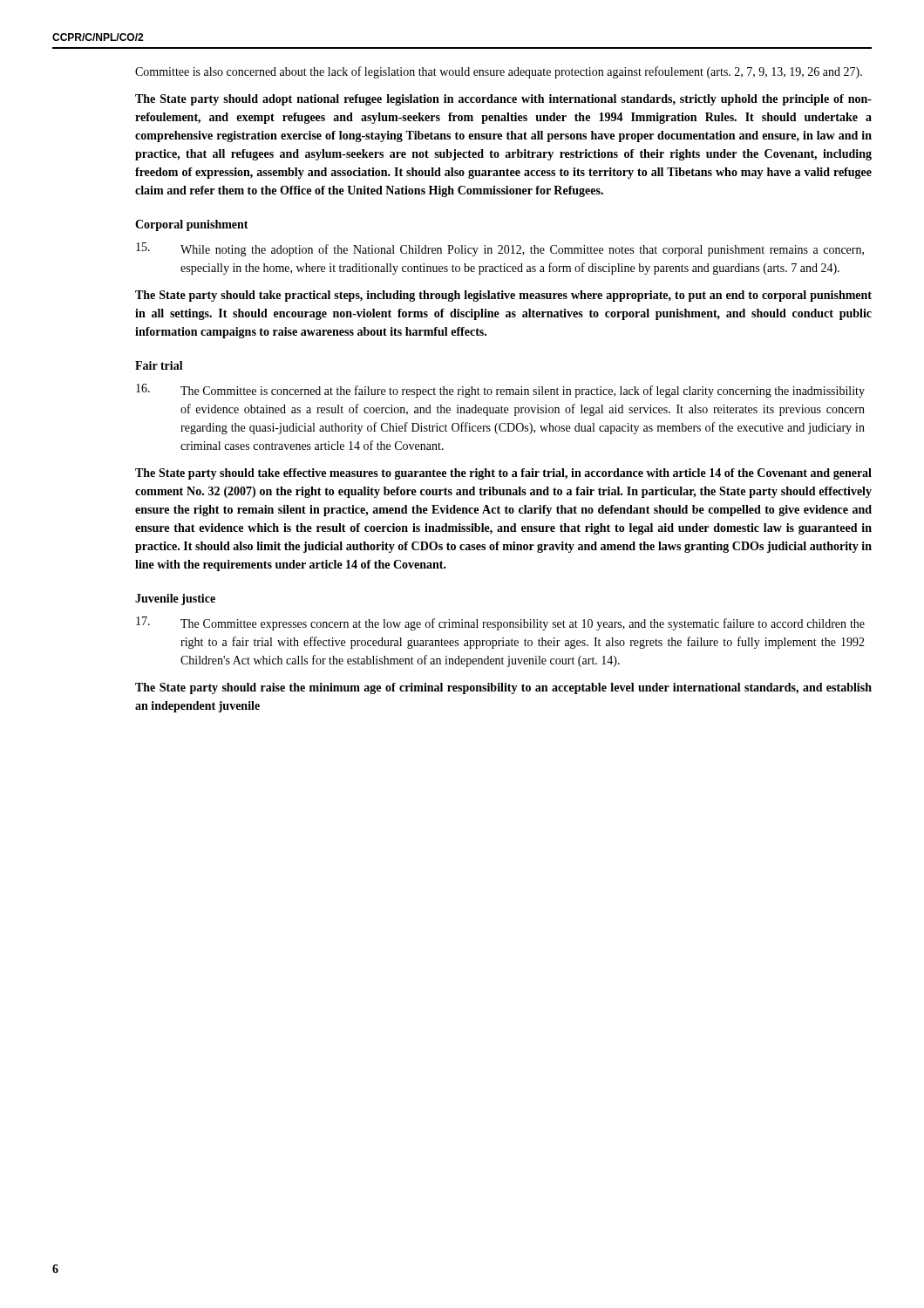924x1308 pixels.
Task: Find the block on this page that starts "Committee is also concerned about the lack of"
Action: point(503,72)
